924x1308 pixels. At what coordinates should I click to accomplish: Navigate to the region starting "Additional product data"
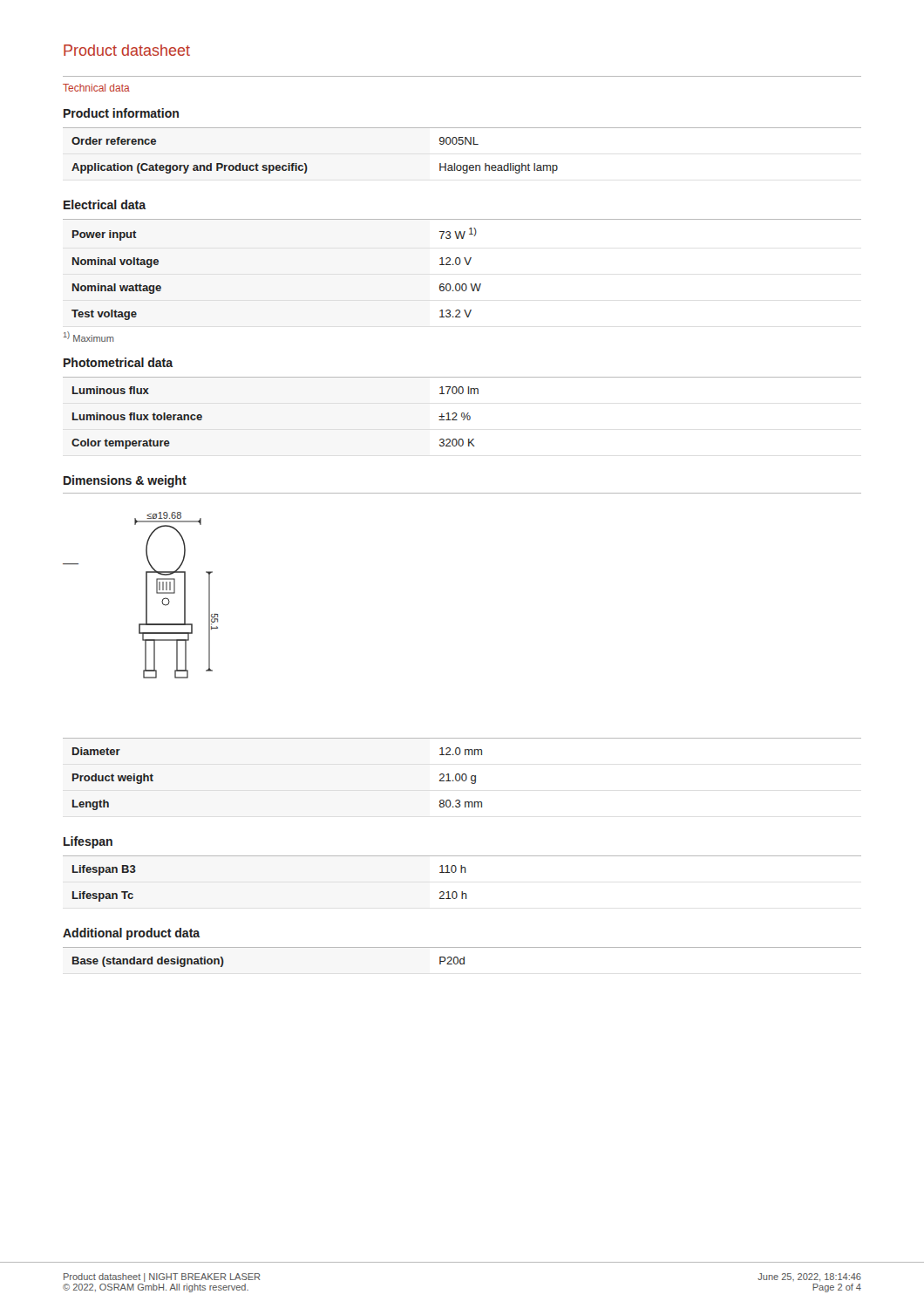(131, 933)
